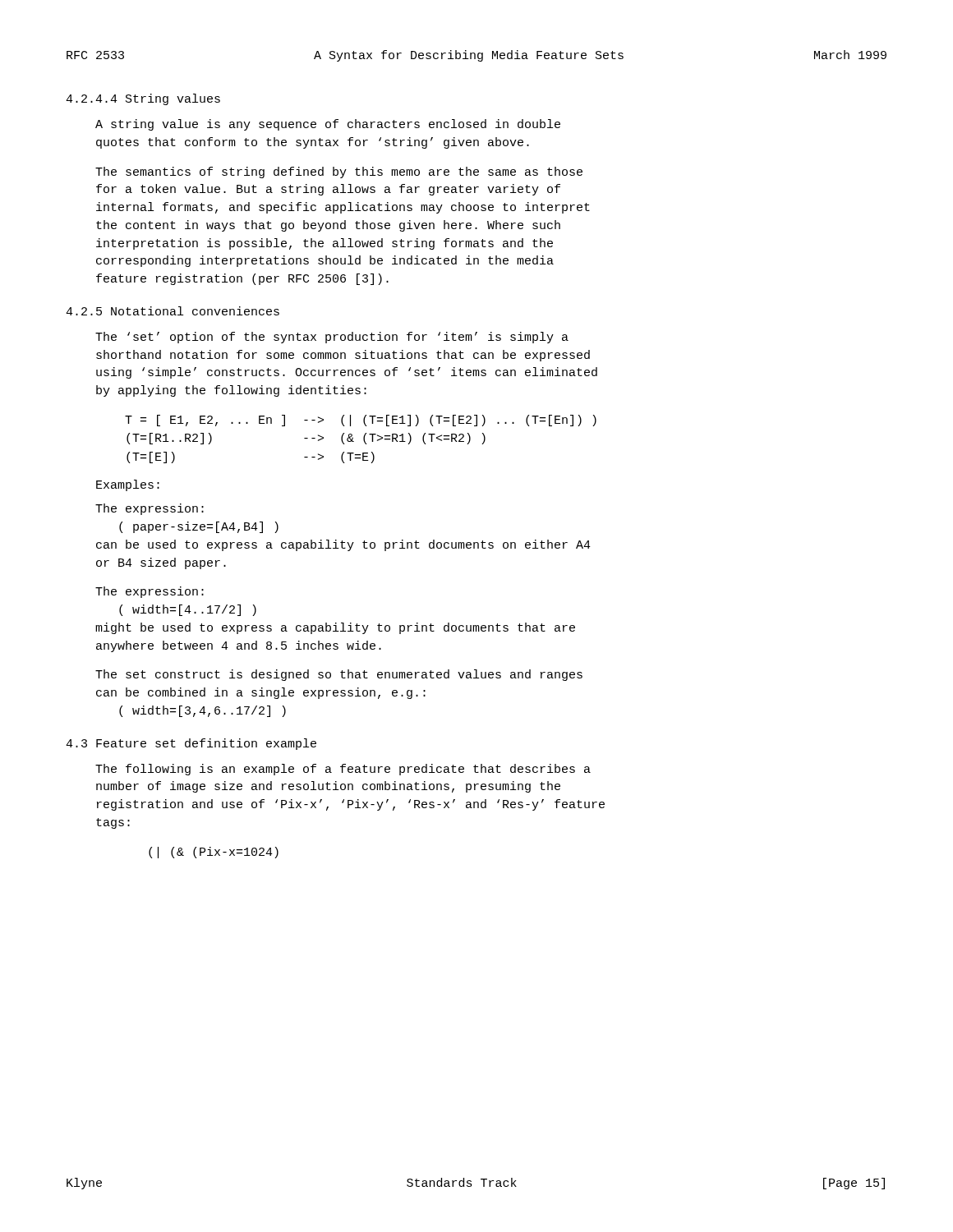Click the passage that begins "The set construct is designed"

(339, 694)
